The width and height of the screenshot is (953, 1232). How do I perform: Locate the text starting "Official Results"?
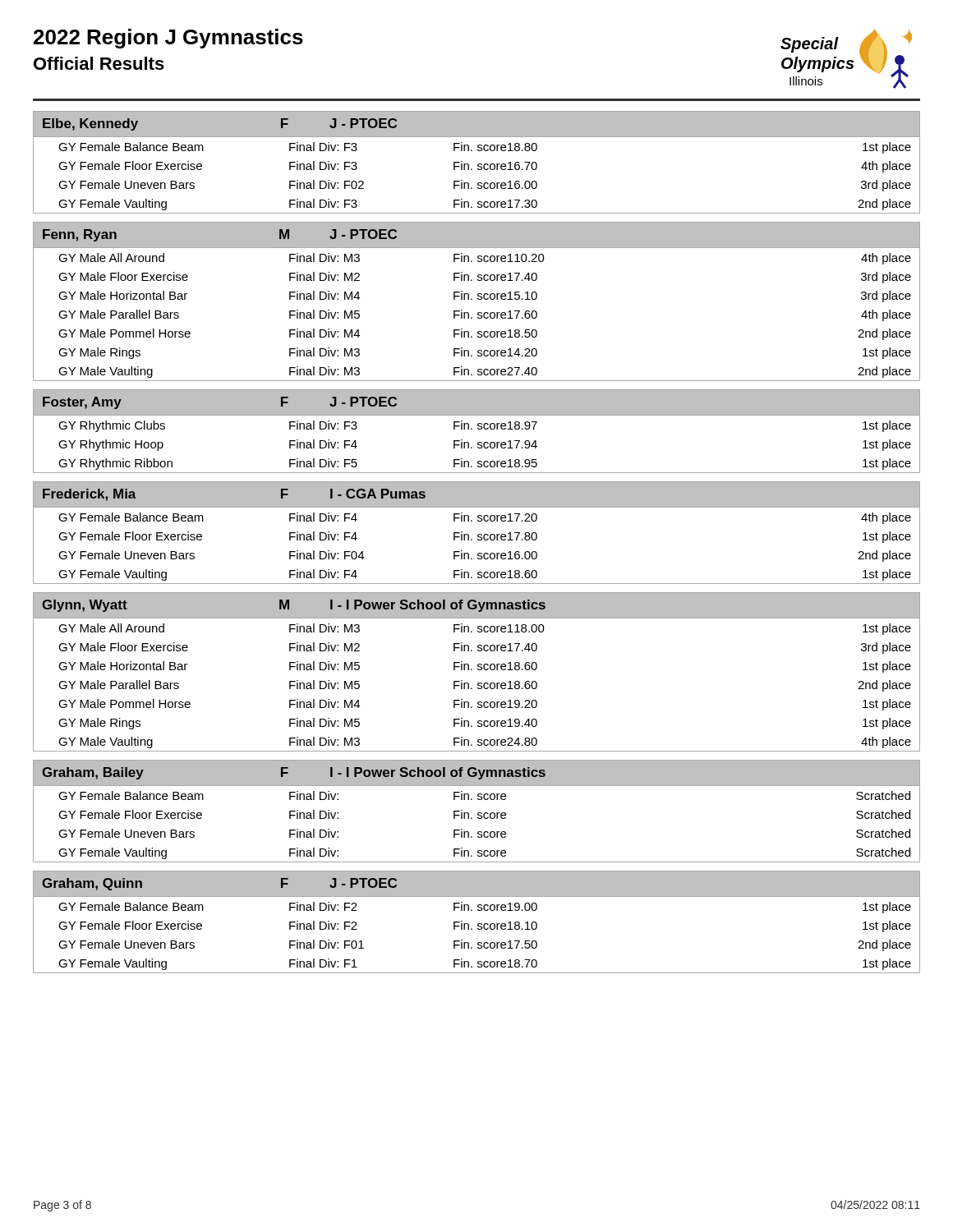(x=99, y=64)
